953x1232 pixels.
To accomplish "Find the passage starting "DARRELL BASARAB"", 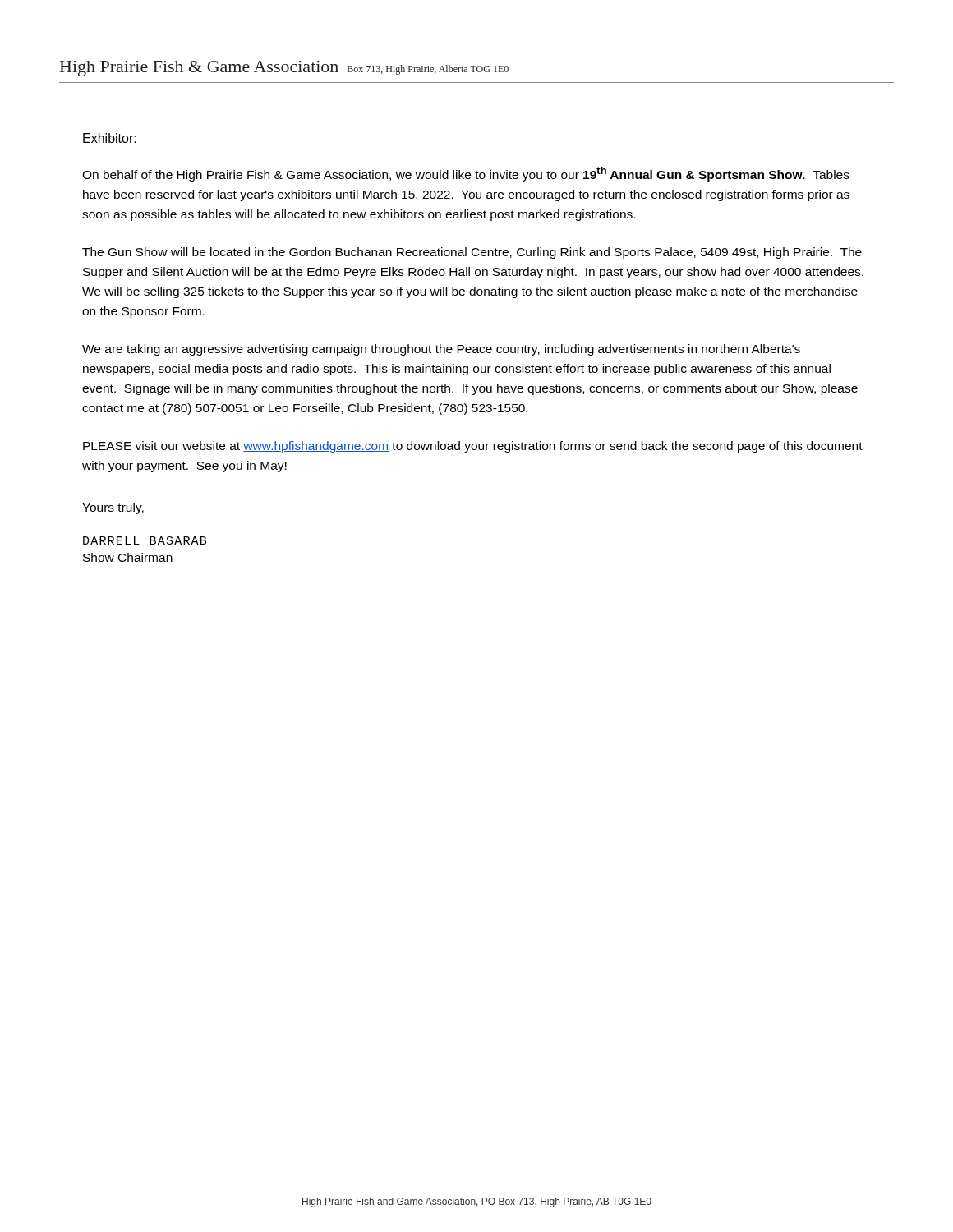I will click(x=145, y=542).
